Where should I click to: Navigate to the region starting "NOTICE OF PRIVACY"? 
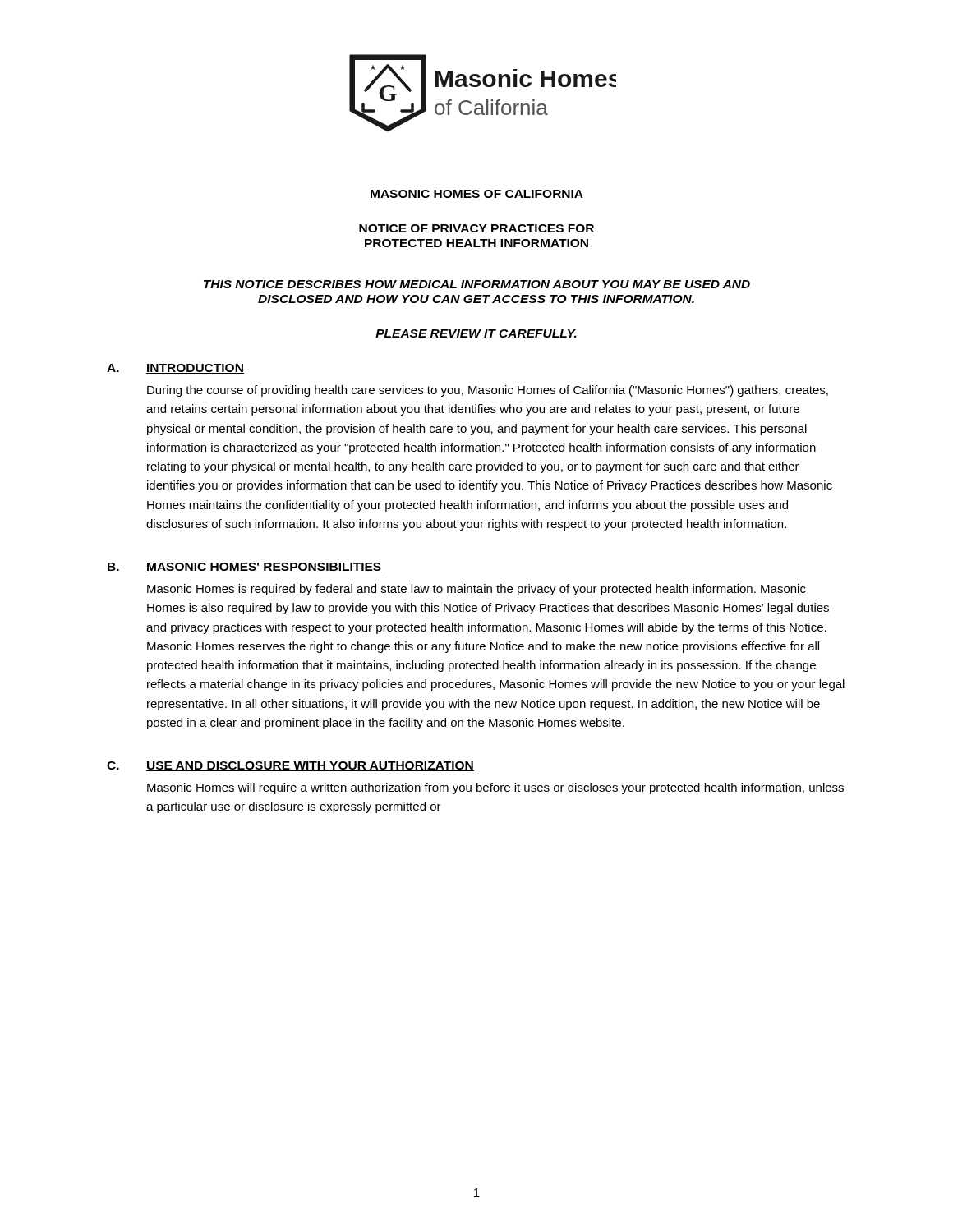pyautogui.click(x=476, y=235)
